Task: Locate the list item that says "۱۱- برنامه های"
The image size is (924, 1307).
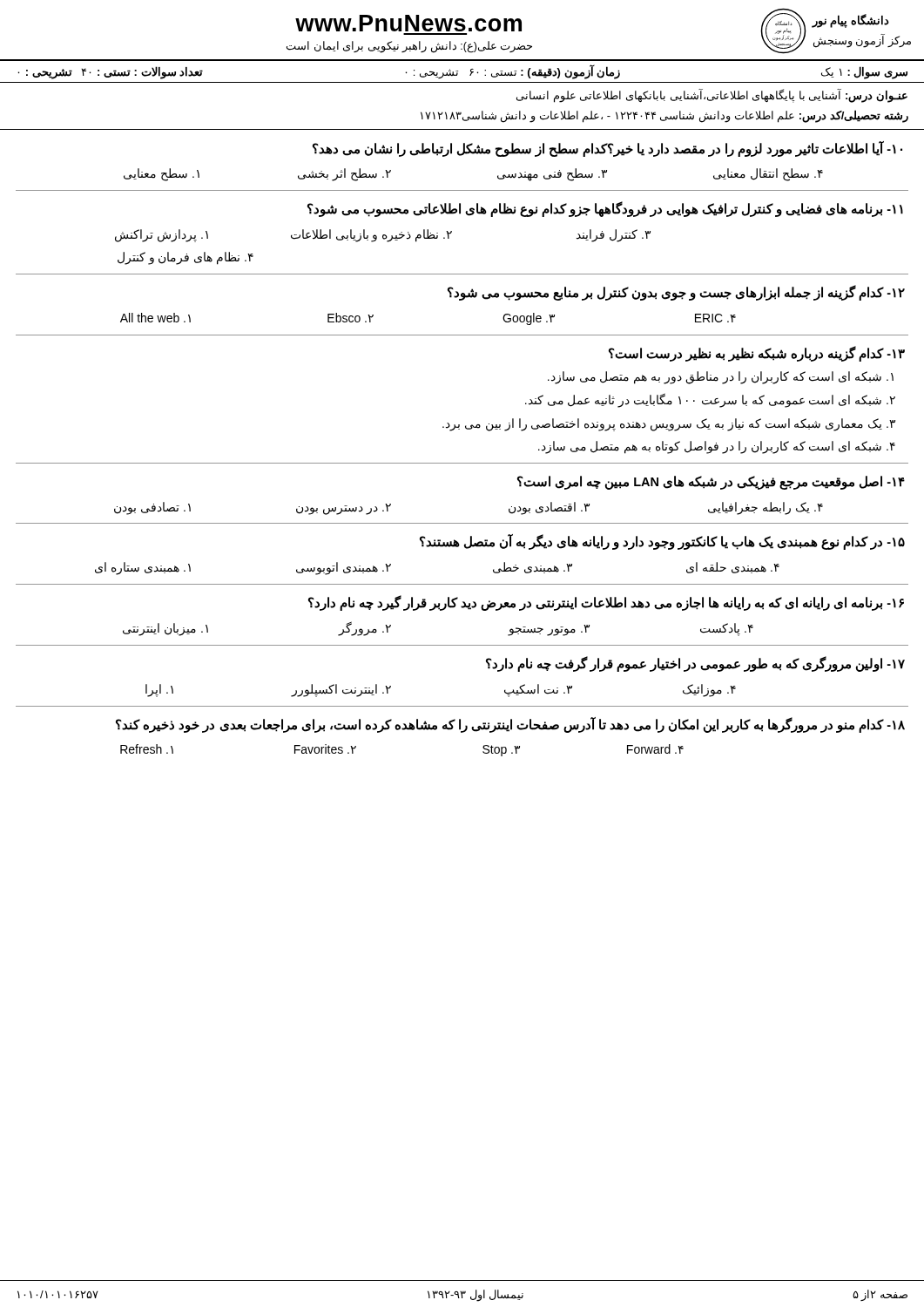Action: pos(462,234)
